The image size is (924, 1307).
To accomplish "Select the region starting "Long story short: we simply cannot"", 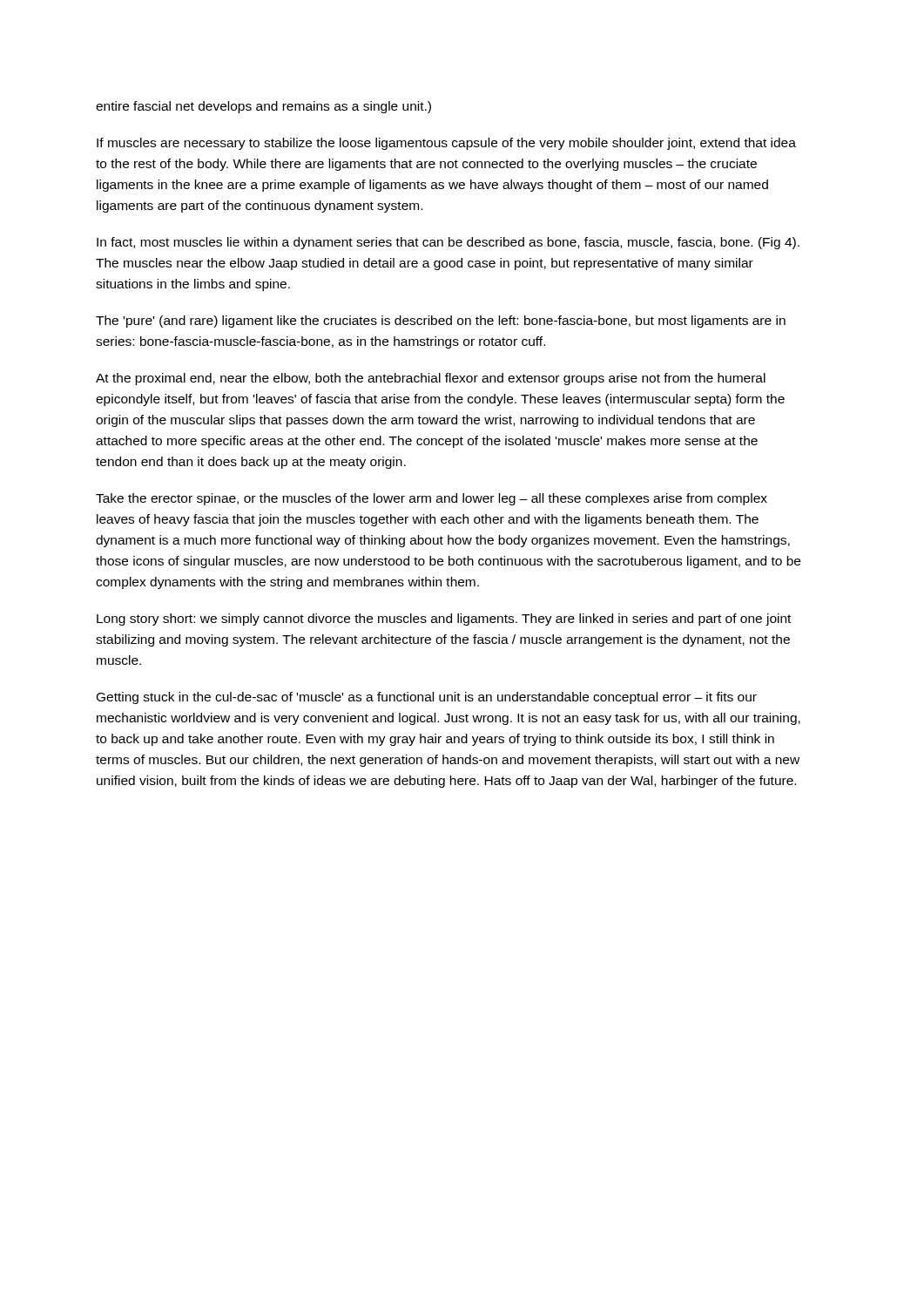I will tap(443, 639).
